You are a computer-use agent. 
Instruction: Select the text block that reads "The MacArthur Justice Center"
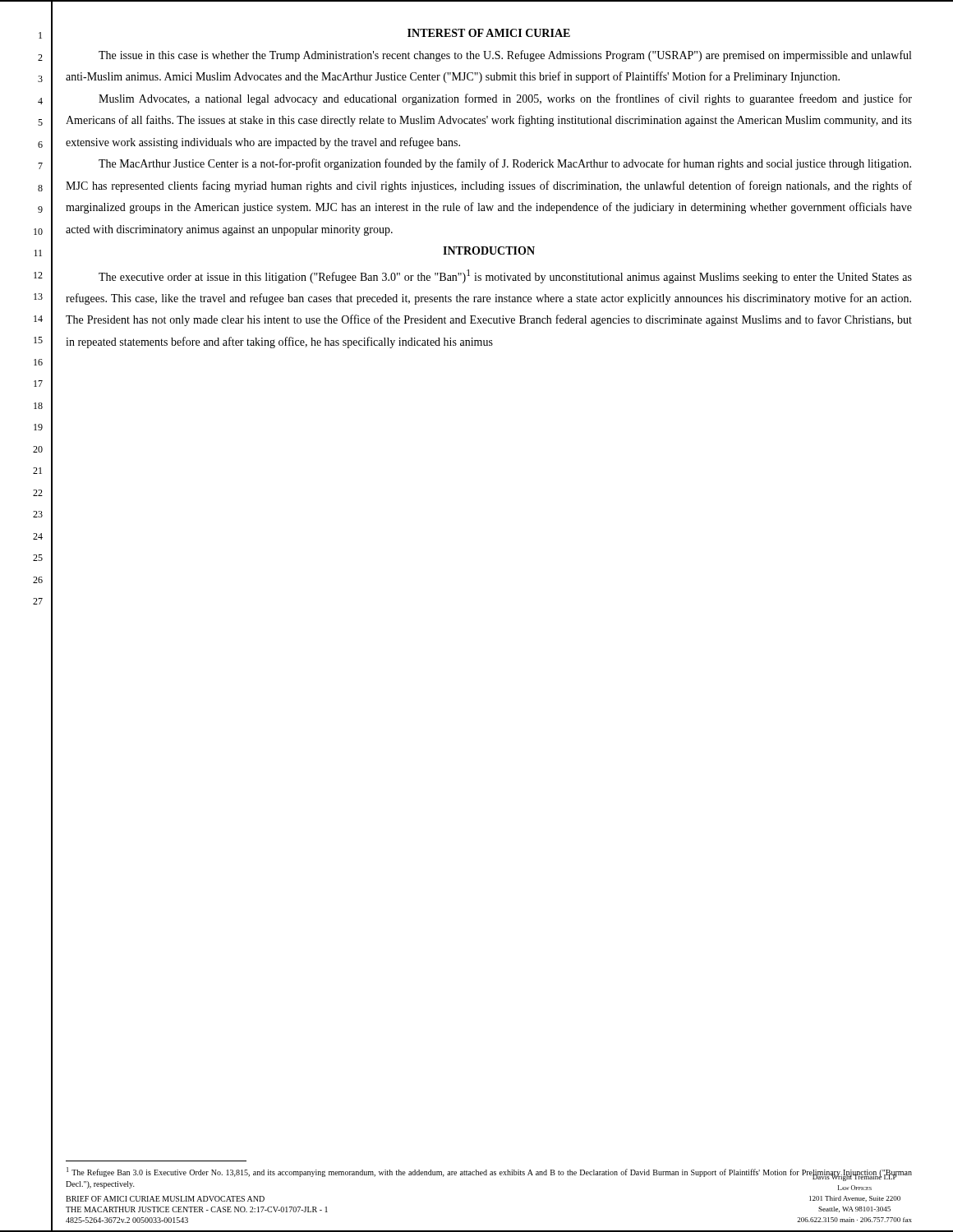click(x=489, y=197)
